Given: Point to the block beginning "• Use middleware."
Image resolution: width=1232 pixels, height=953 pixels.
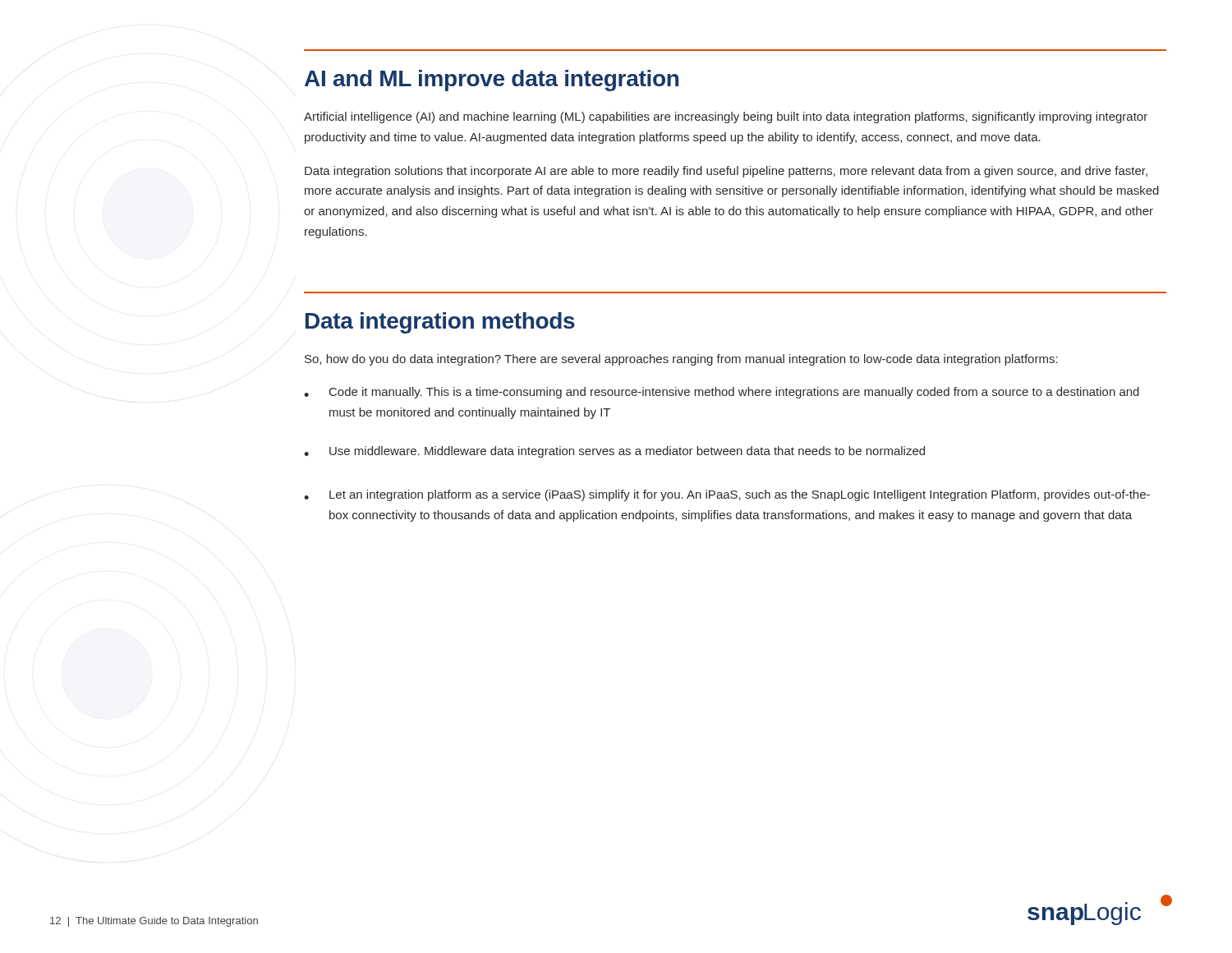Looking at the screenshot, I should click(x=735, y=454).
